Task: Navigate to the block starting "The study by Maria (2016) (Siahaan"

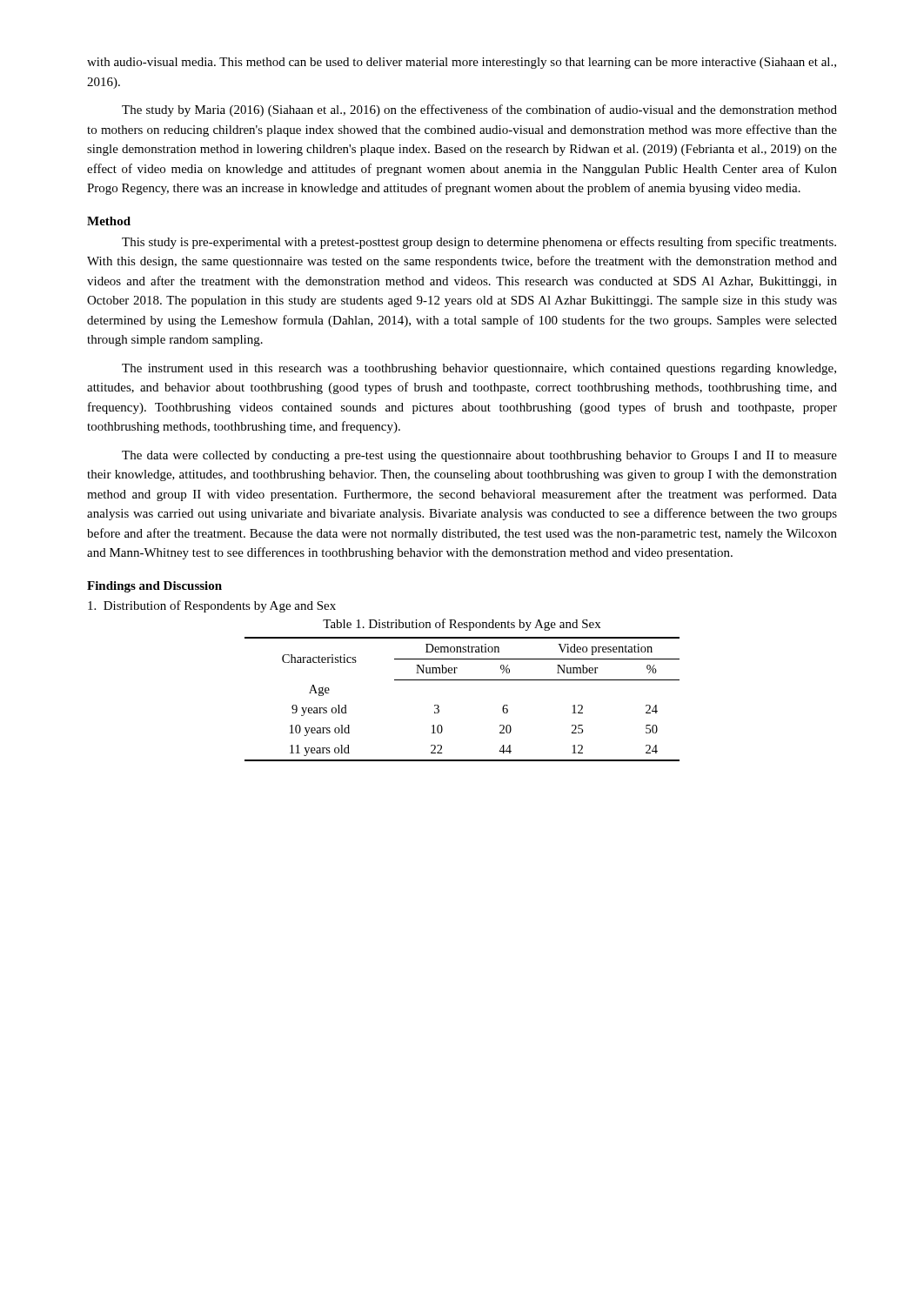Action: (462, 149)
